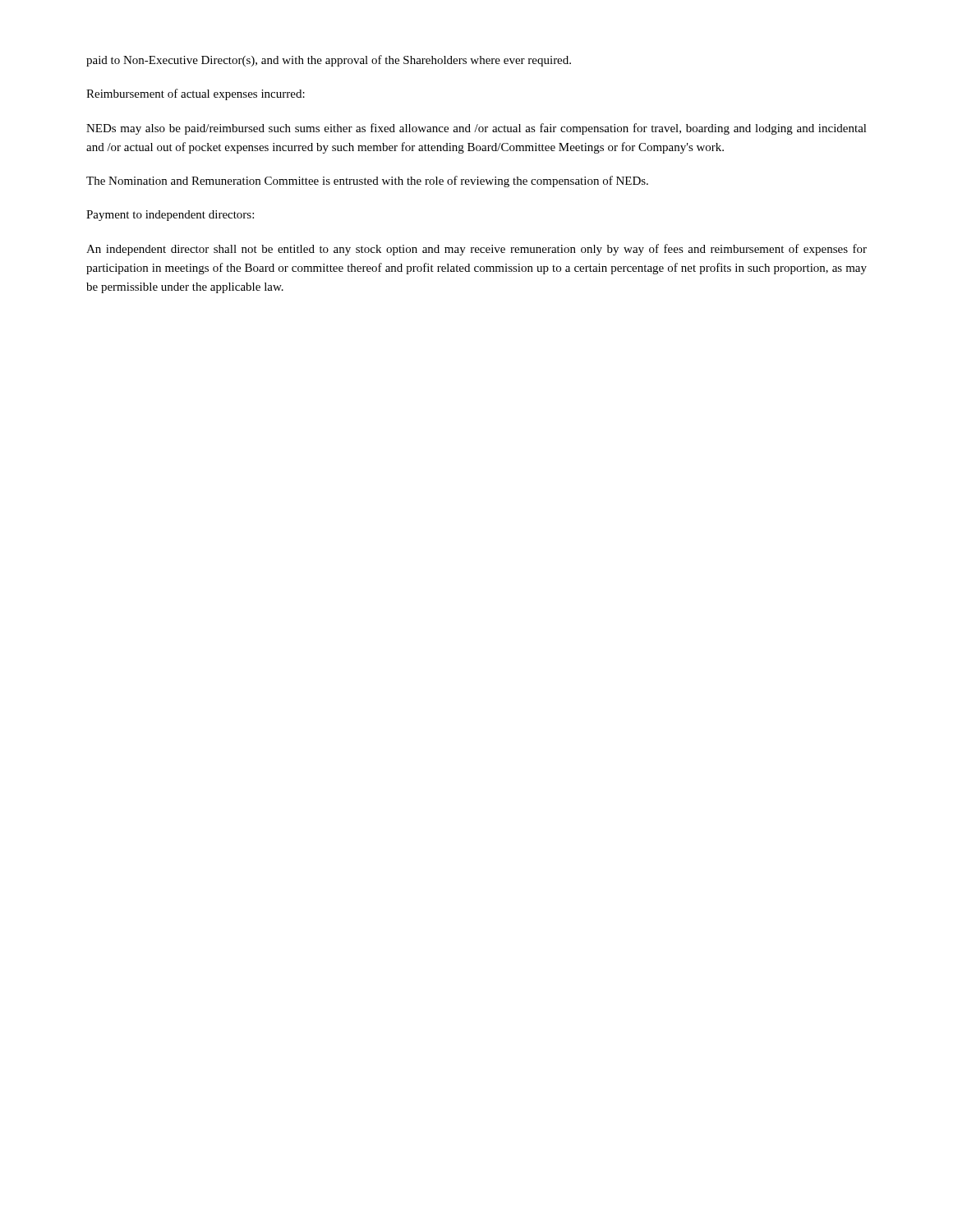Viewport: 953px width, 1232px height.
Task: Navigate to the block starting "NEDs may also be"
Action: point(476,137)
